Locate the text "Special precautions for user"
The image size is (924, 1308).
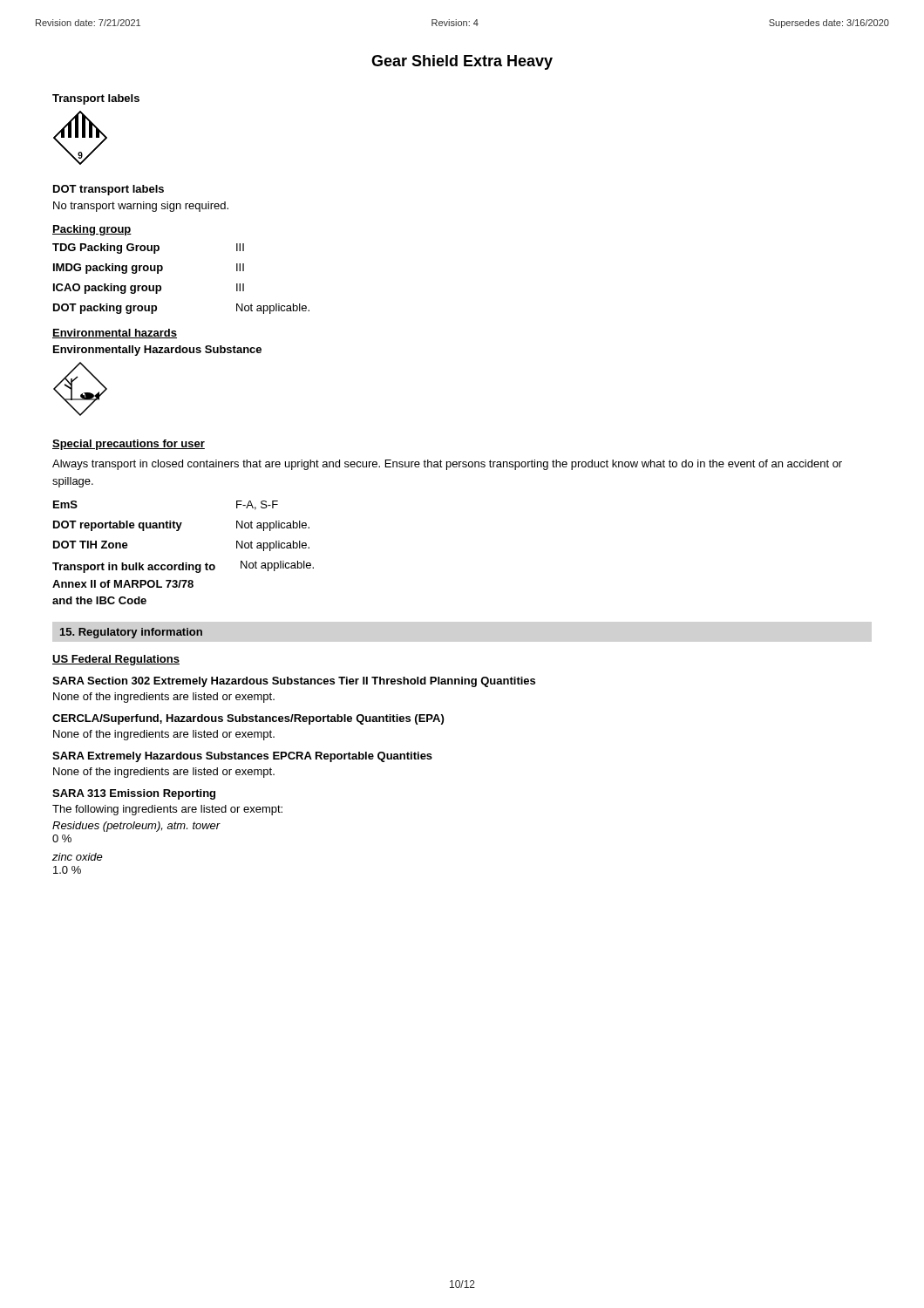point(129,443)
